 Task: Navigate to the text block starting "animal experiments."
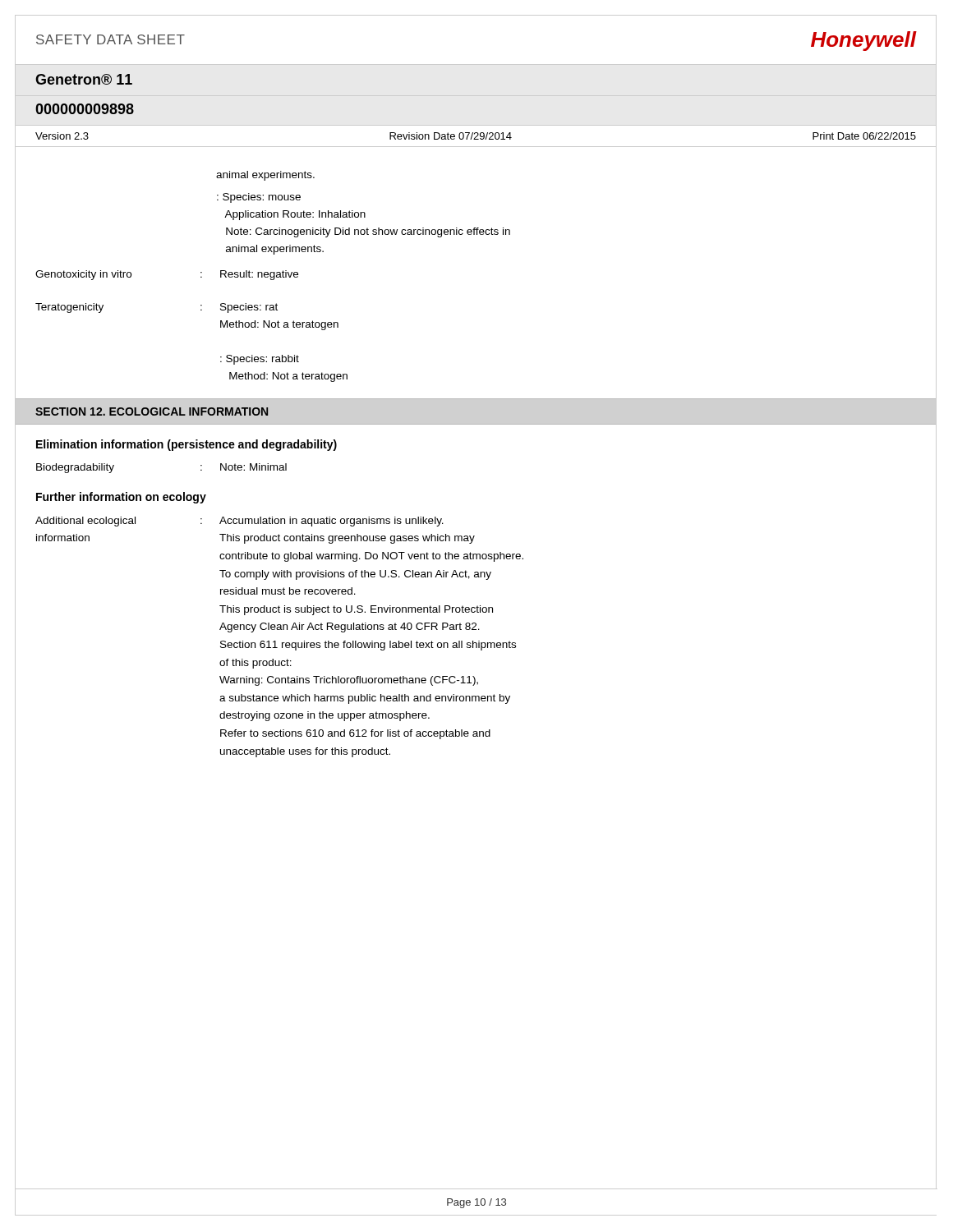tap(266, 175)
